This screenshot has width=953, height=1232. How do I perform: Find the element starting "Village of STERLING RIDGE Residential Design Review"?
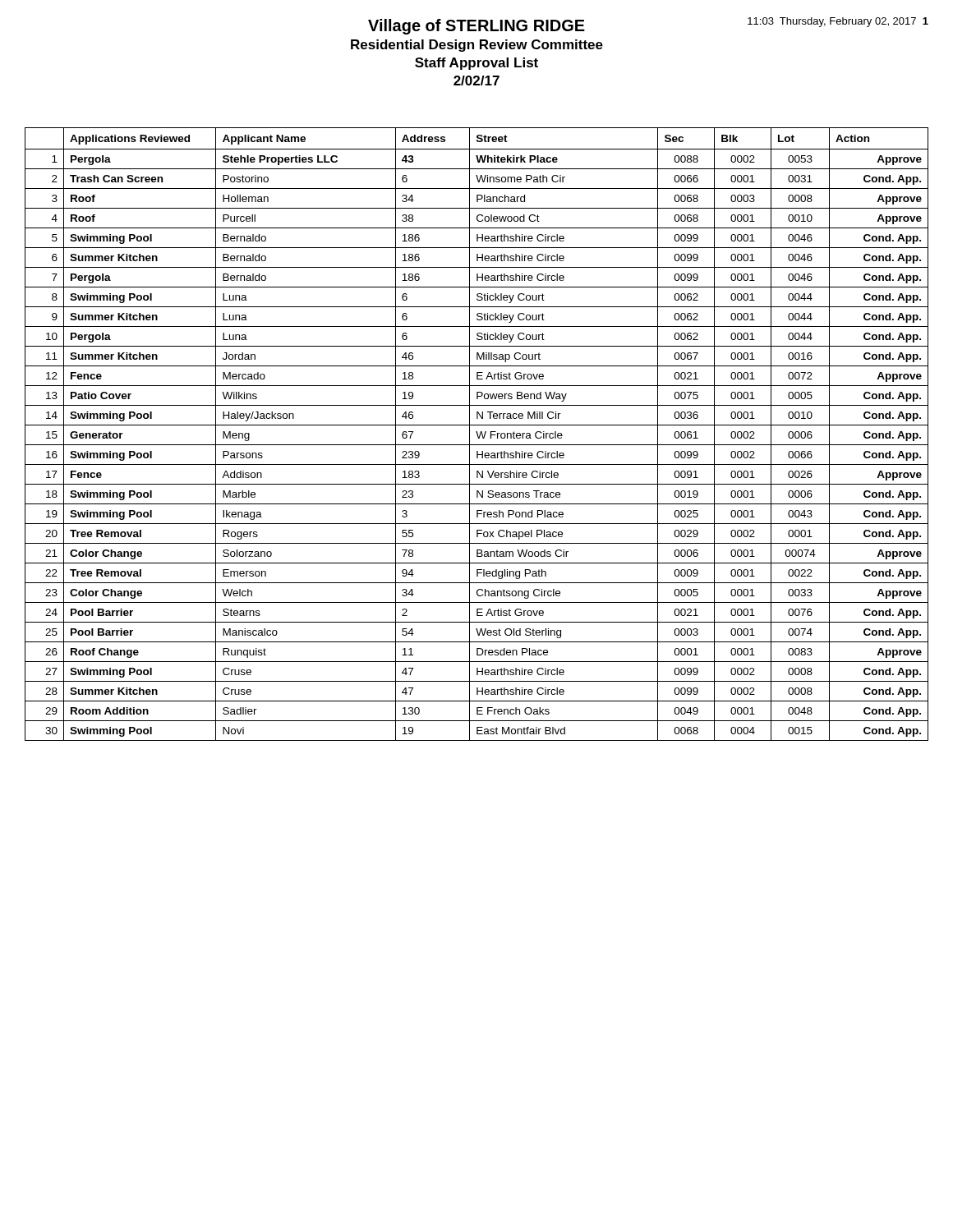point(476,53)
